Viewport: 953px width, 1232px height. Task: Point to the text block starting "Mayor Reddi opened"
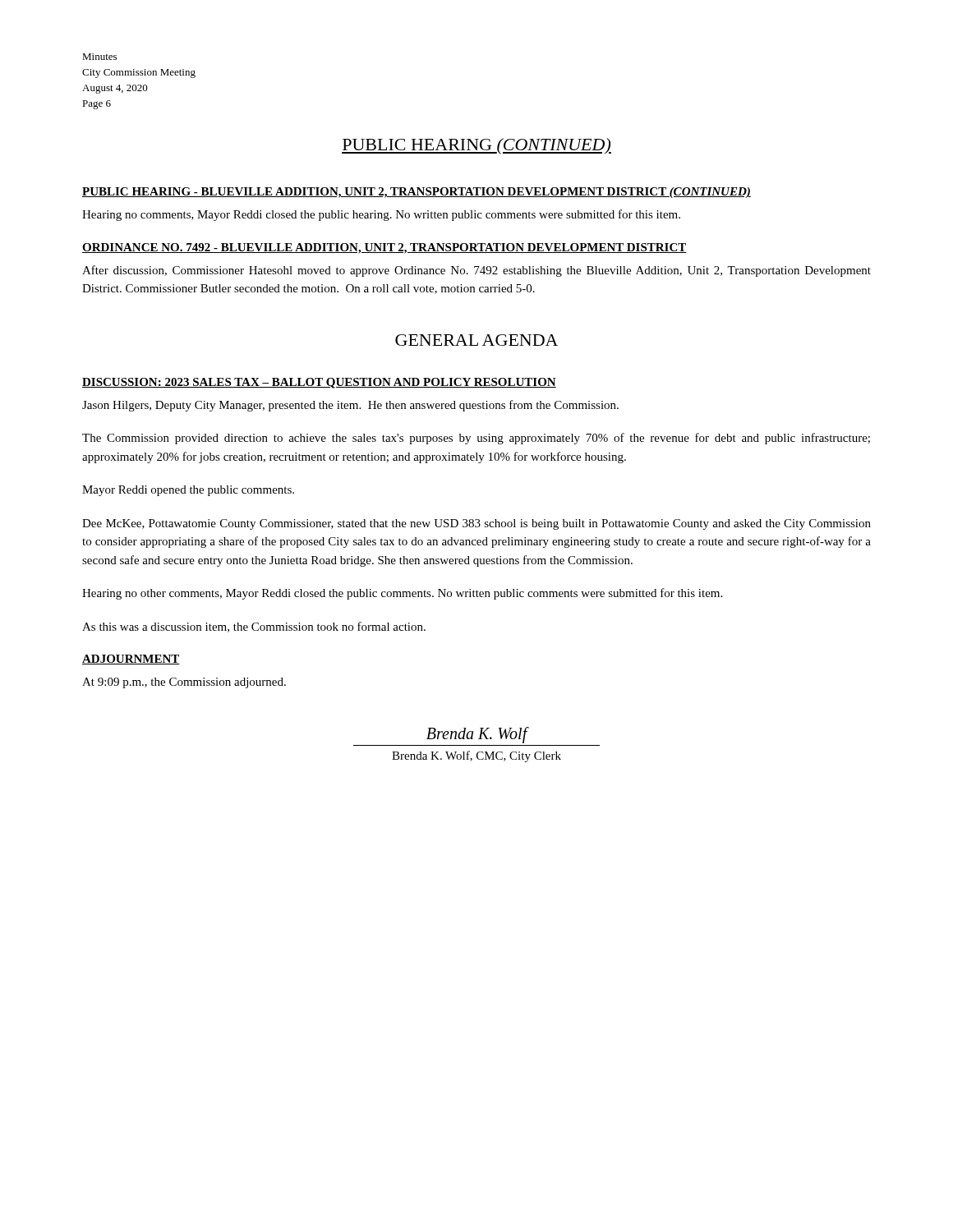[x=189, y=490]
